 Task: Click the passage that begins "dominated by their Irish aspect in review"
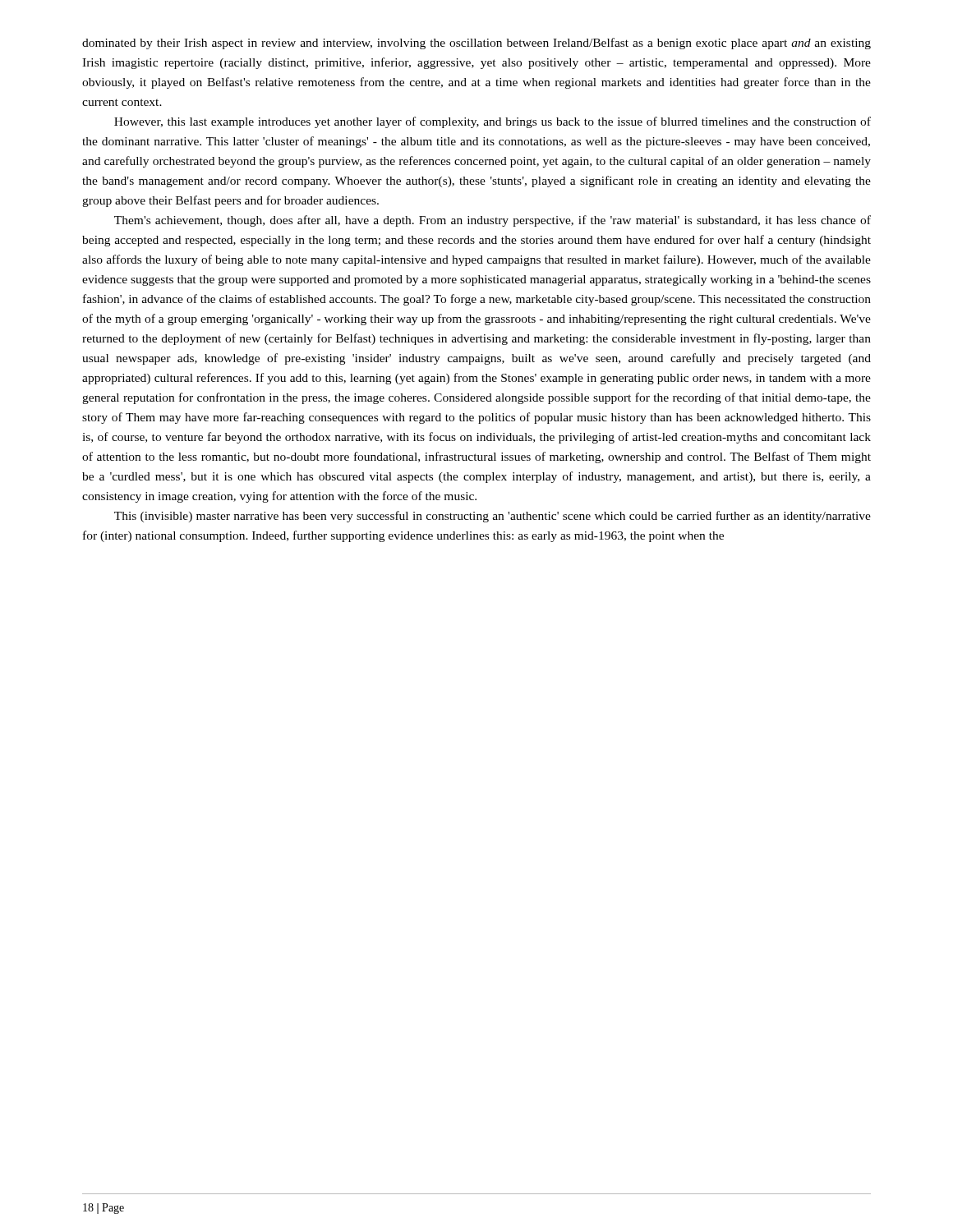(x=476, y=289)
